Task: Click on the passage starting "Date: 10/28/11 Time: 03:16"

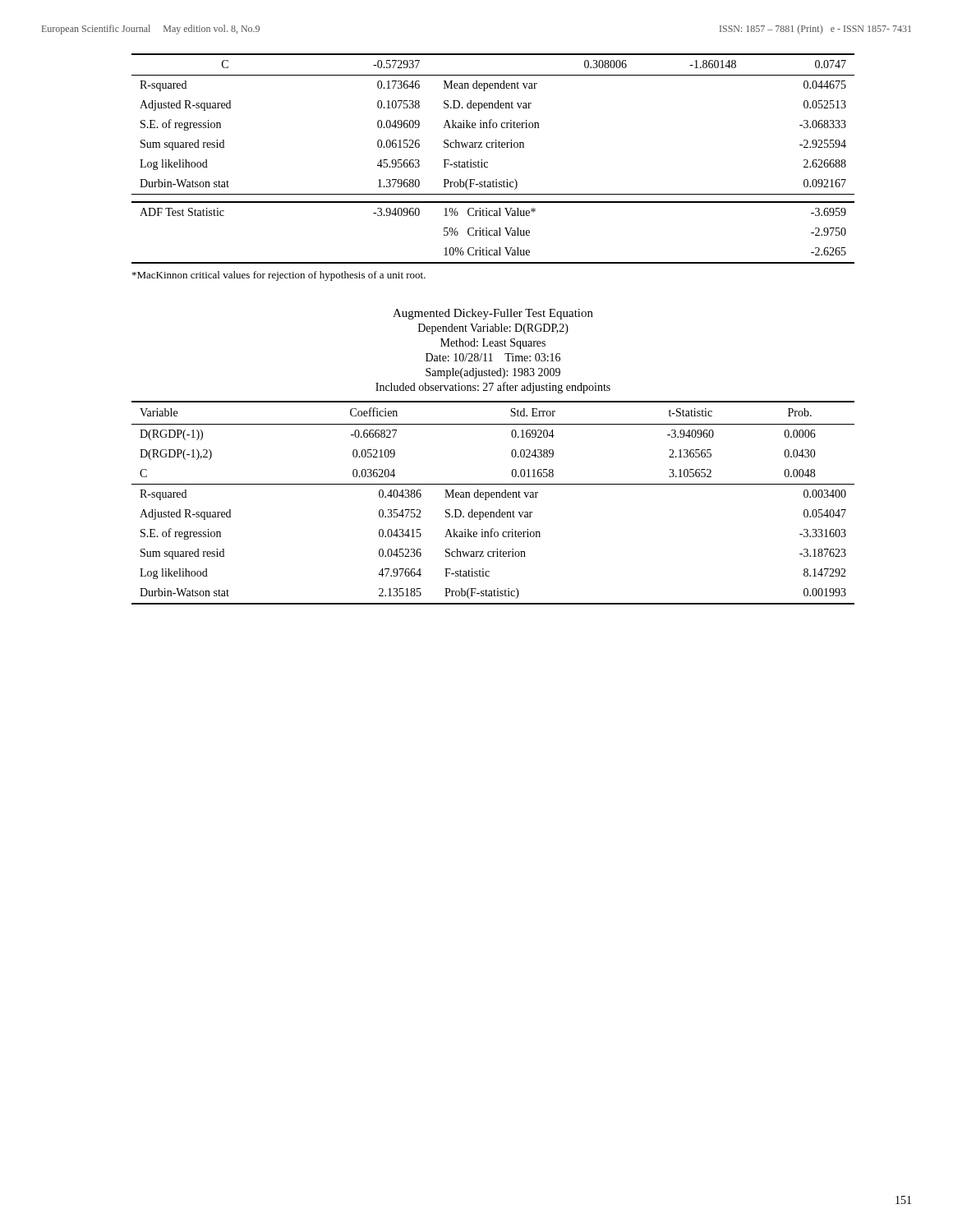Action: coord(493,358)
